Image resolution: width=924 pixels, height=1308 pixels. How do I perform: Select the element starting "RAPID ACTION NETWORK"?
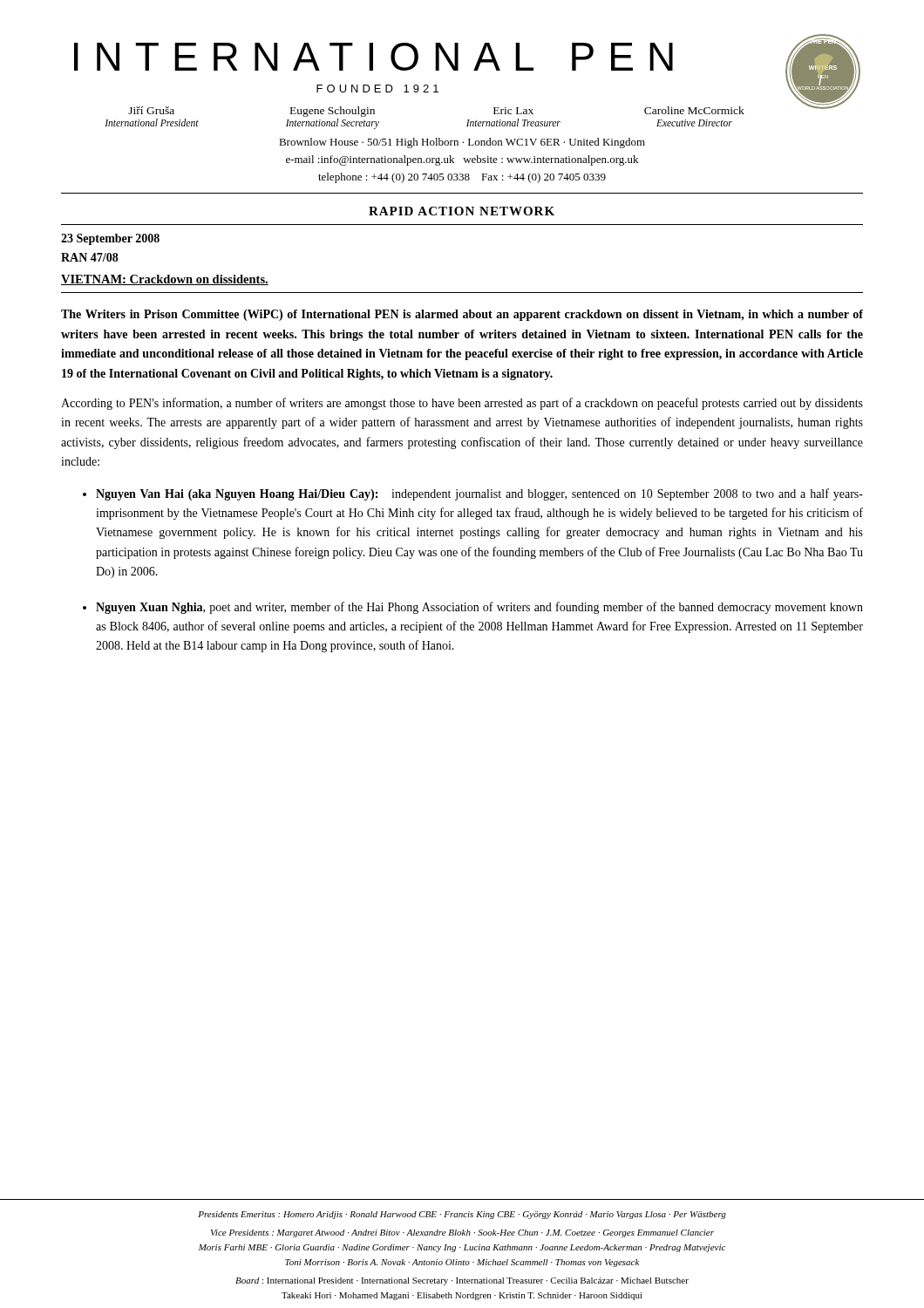(462, 211)
